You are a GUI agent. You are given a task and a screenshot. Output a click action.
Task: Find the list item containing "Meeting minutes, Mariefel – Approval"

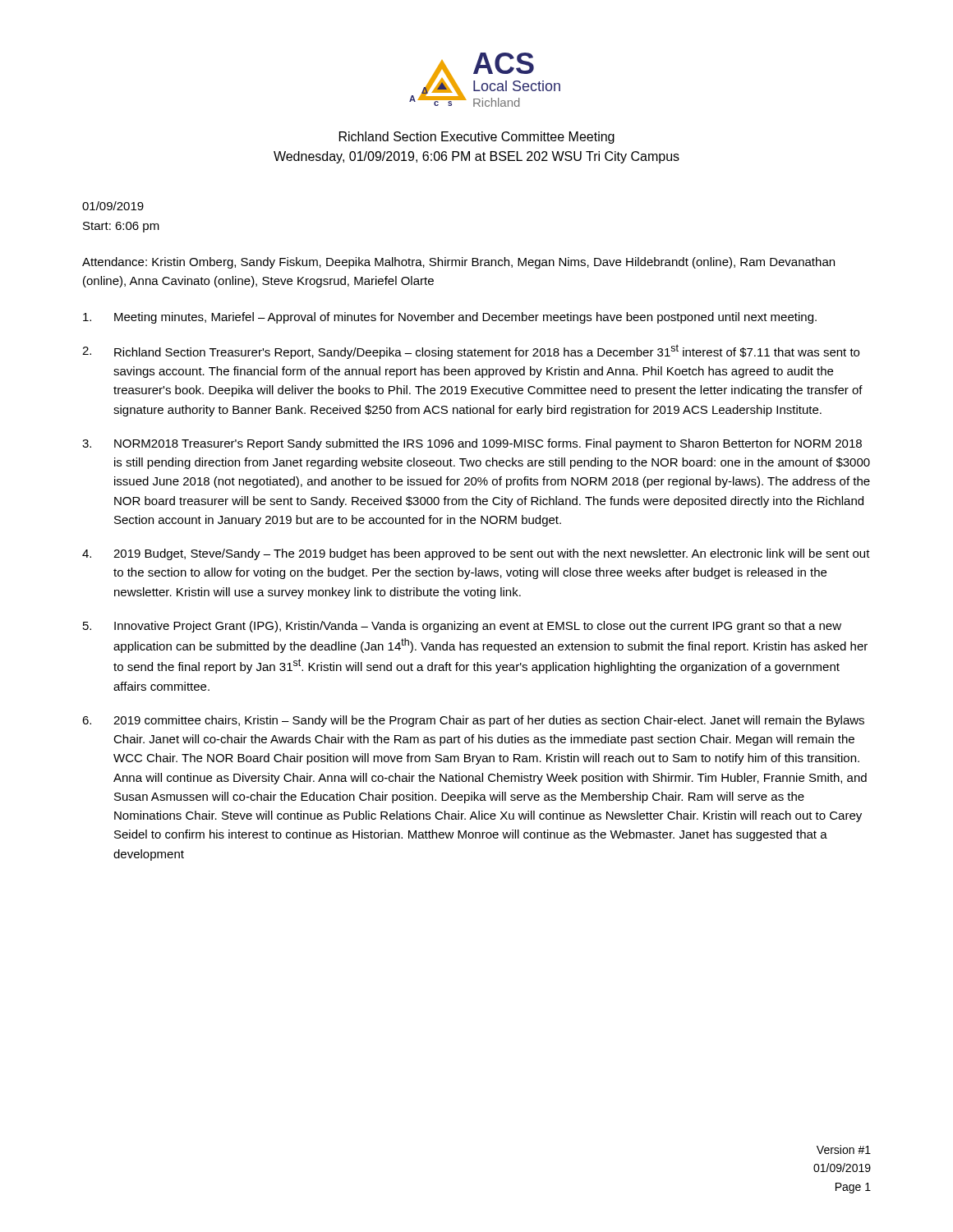(476, 316)
